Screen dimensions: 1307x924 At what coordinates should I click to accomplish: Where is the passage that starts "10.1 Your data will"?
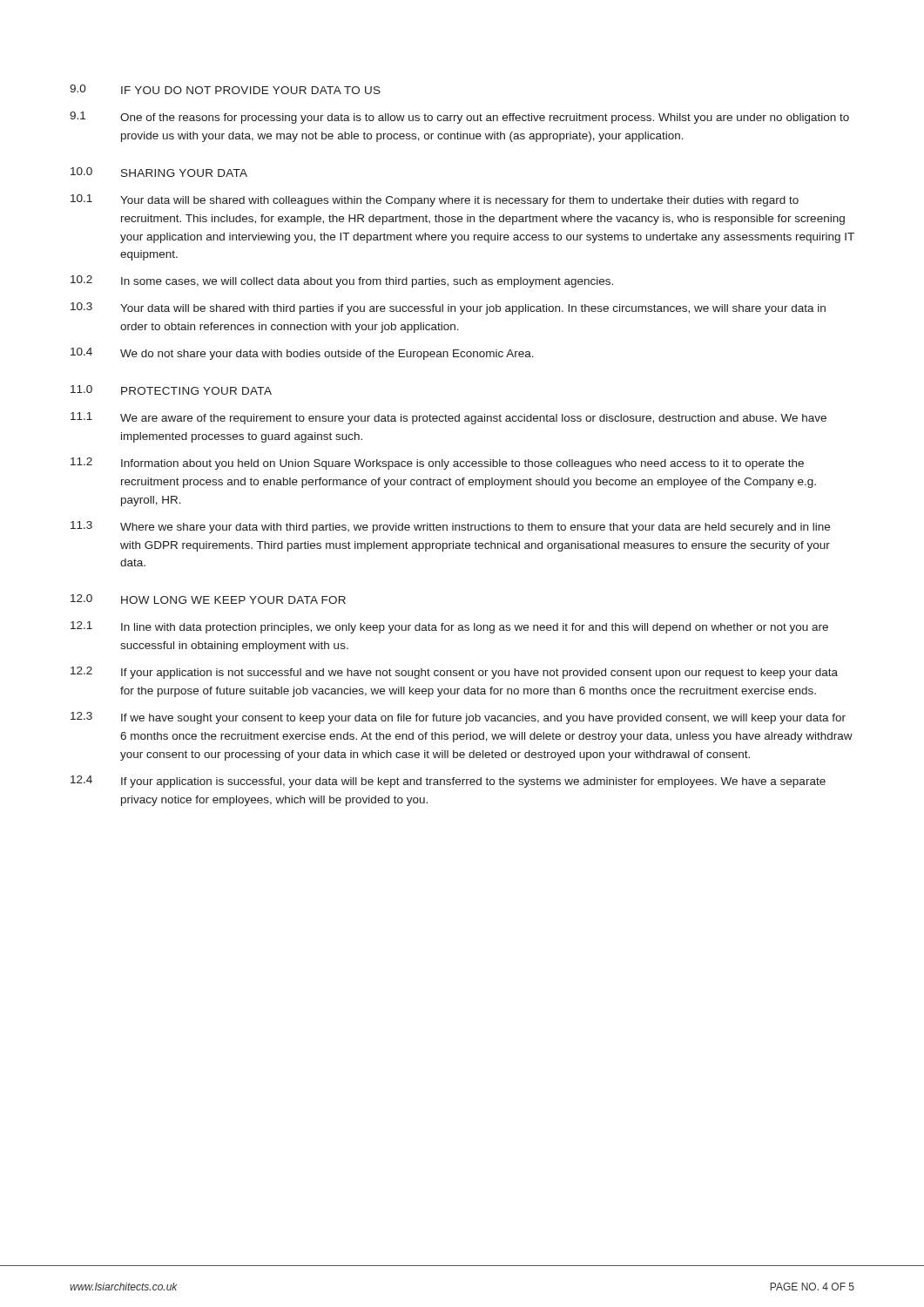462,228
